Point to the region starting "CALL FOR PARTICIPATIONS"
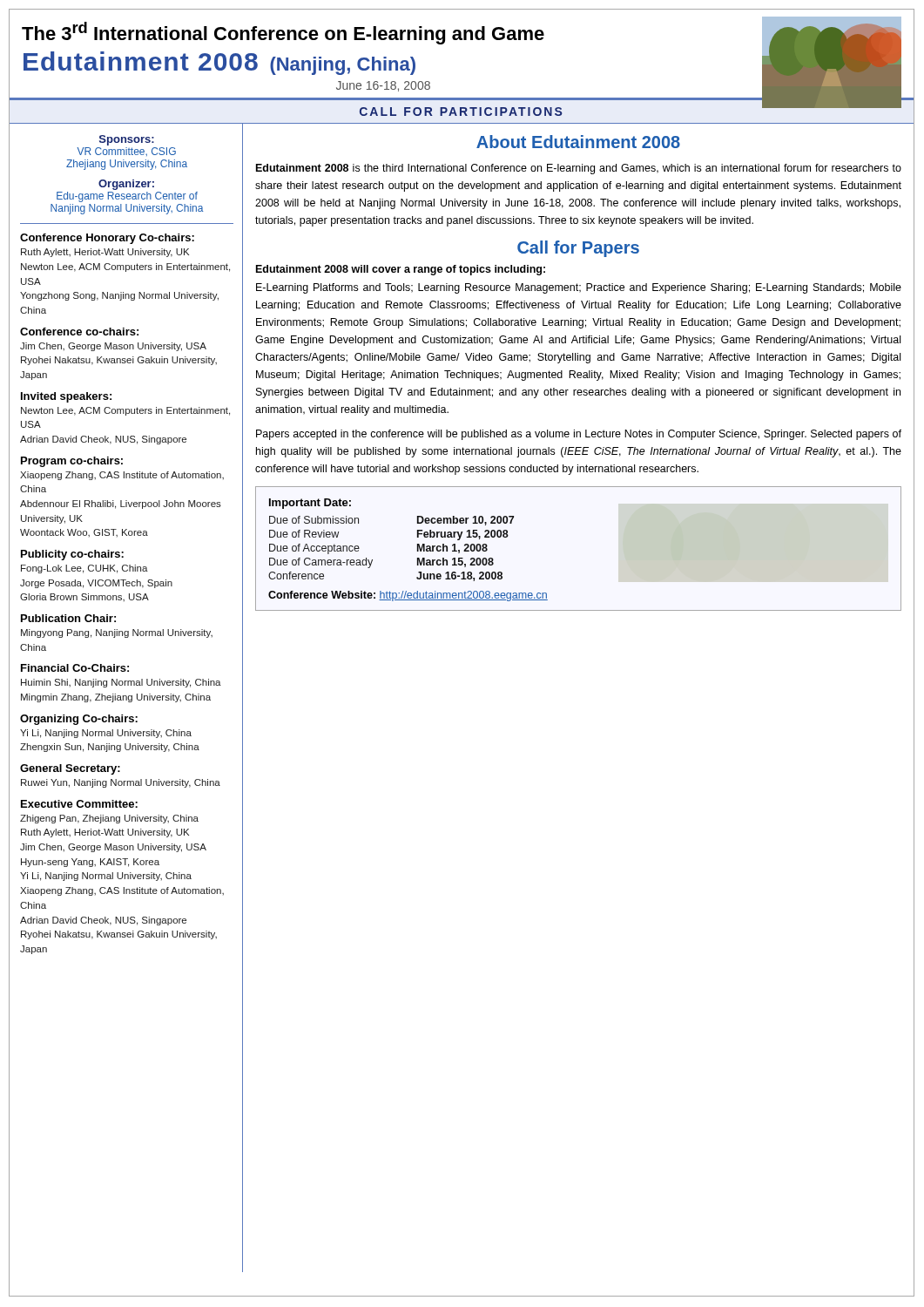 pos(462,112)
